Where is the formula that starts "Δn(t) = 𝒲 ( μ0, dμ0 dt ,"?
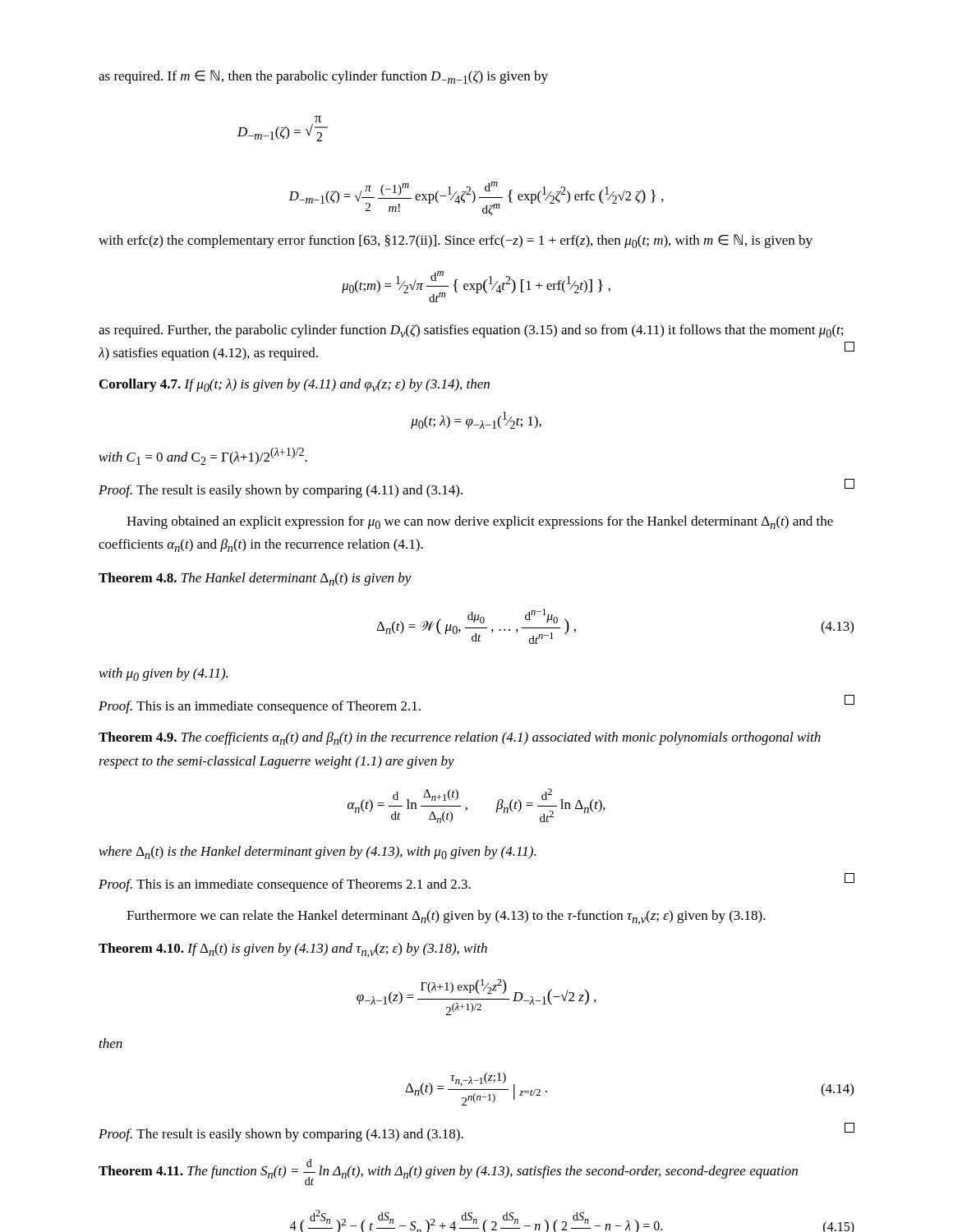 (476, 628)
